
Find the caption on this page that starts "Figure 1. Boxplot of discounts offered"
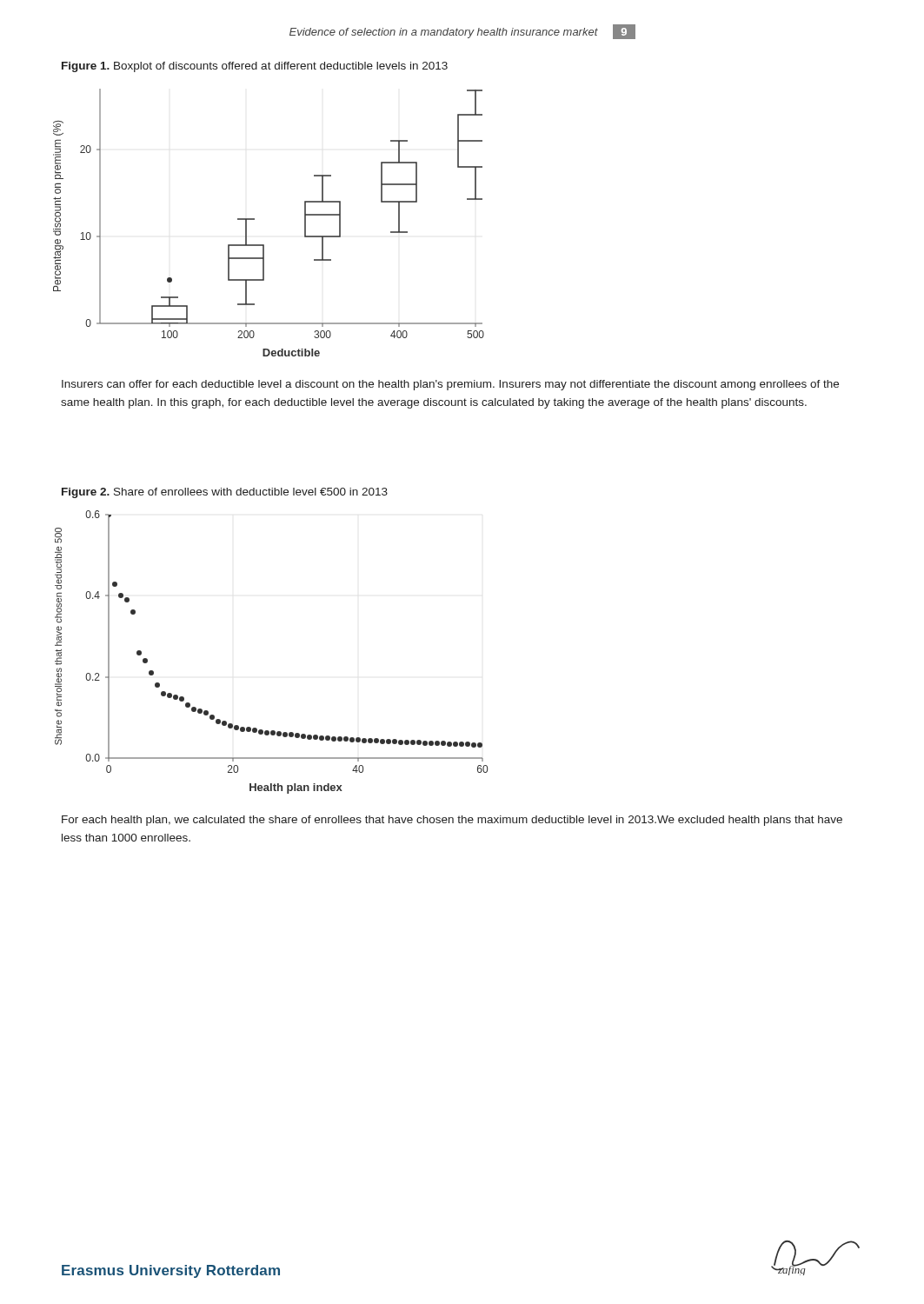[x=254, y=66]
